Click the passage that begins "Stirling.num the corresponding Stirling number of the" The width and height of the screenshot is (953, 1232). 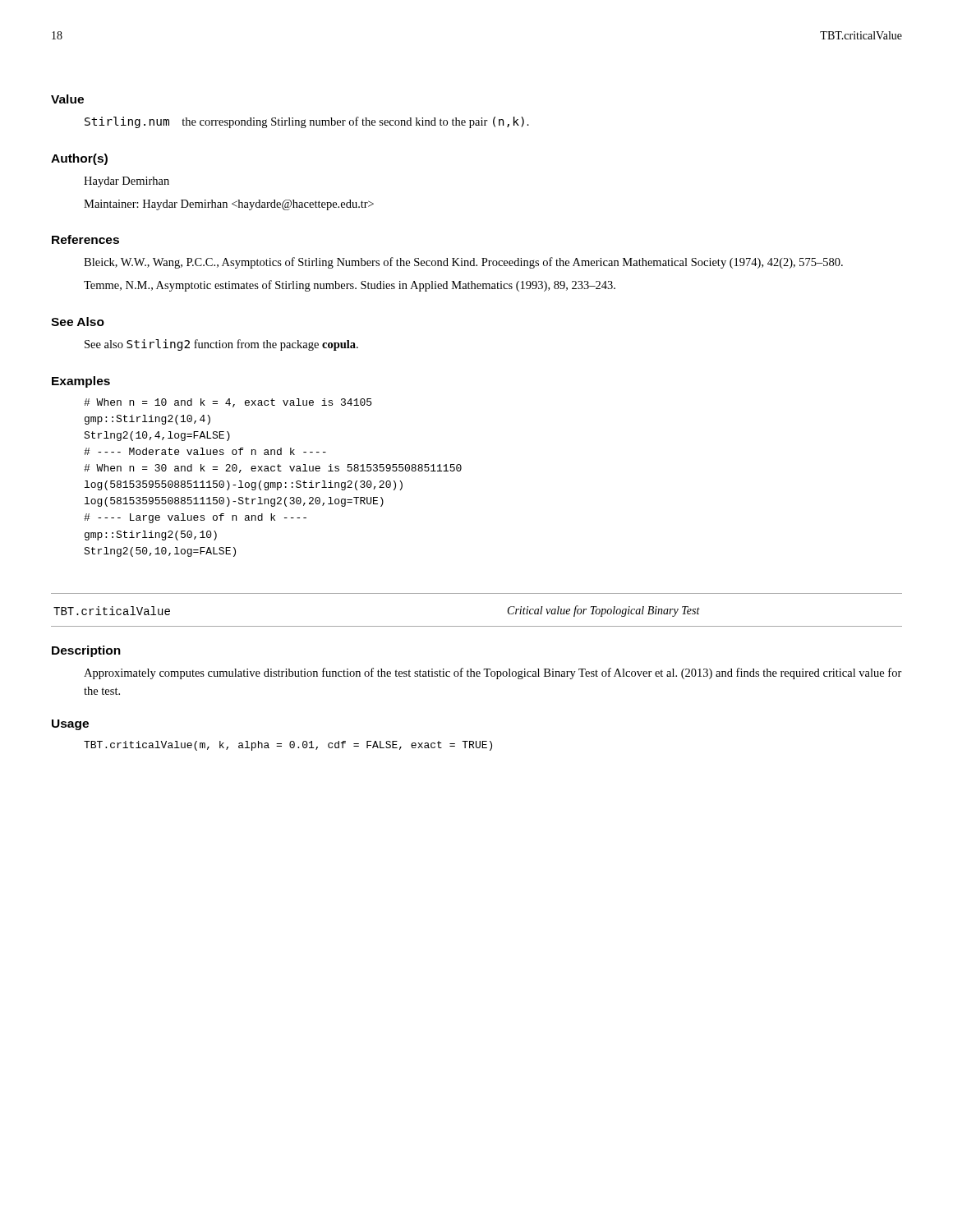[x=307, y=122]
